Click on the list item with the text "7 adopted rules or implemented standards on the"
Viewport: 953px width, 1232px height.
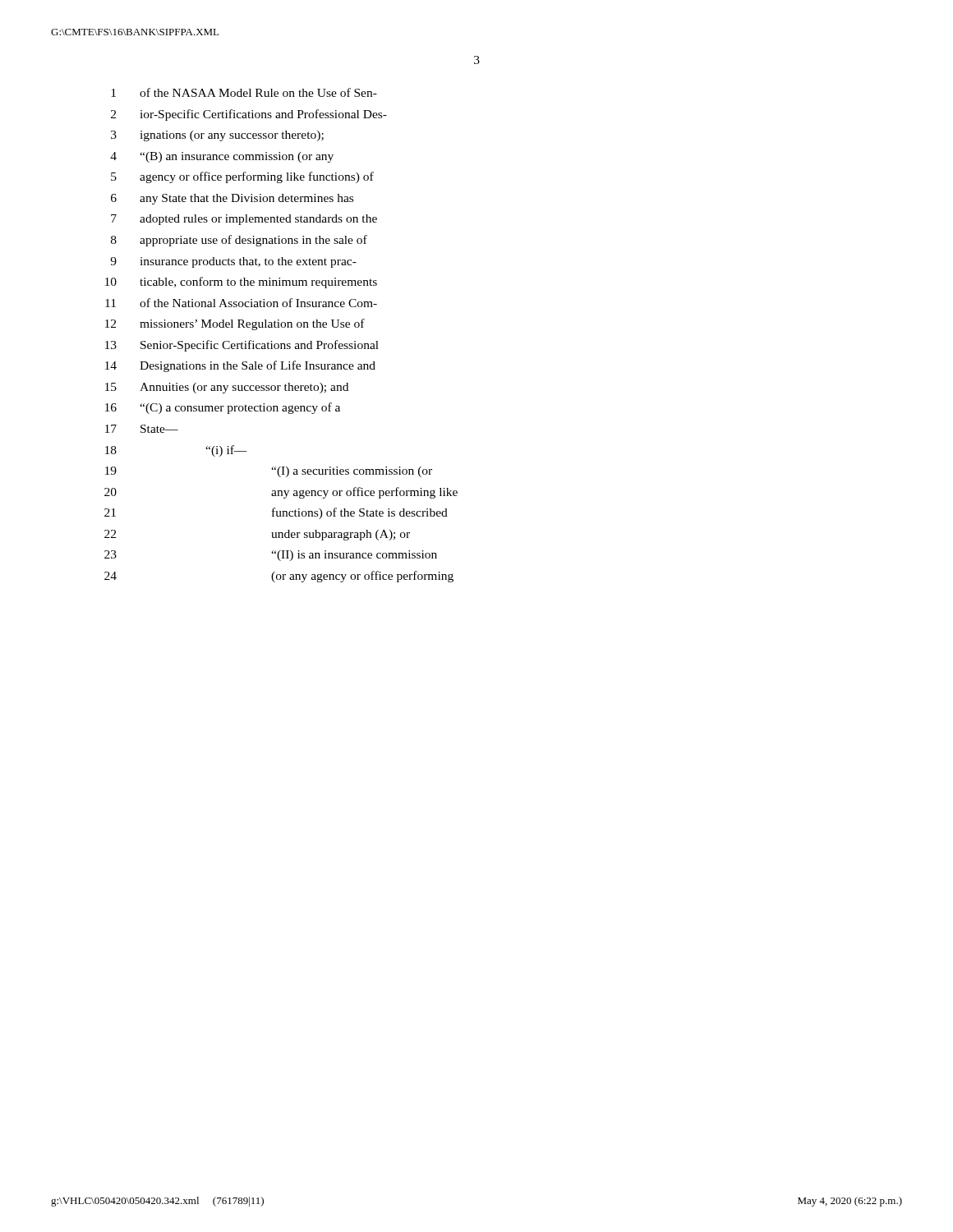[244, 220]
